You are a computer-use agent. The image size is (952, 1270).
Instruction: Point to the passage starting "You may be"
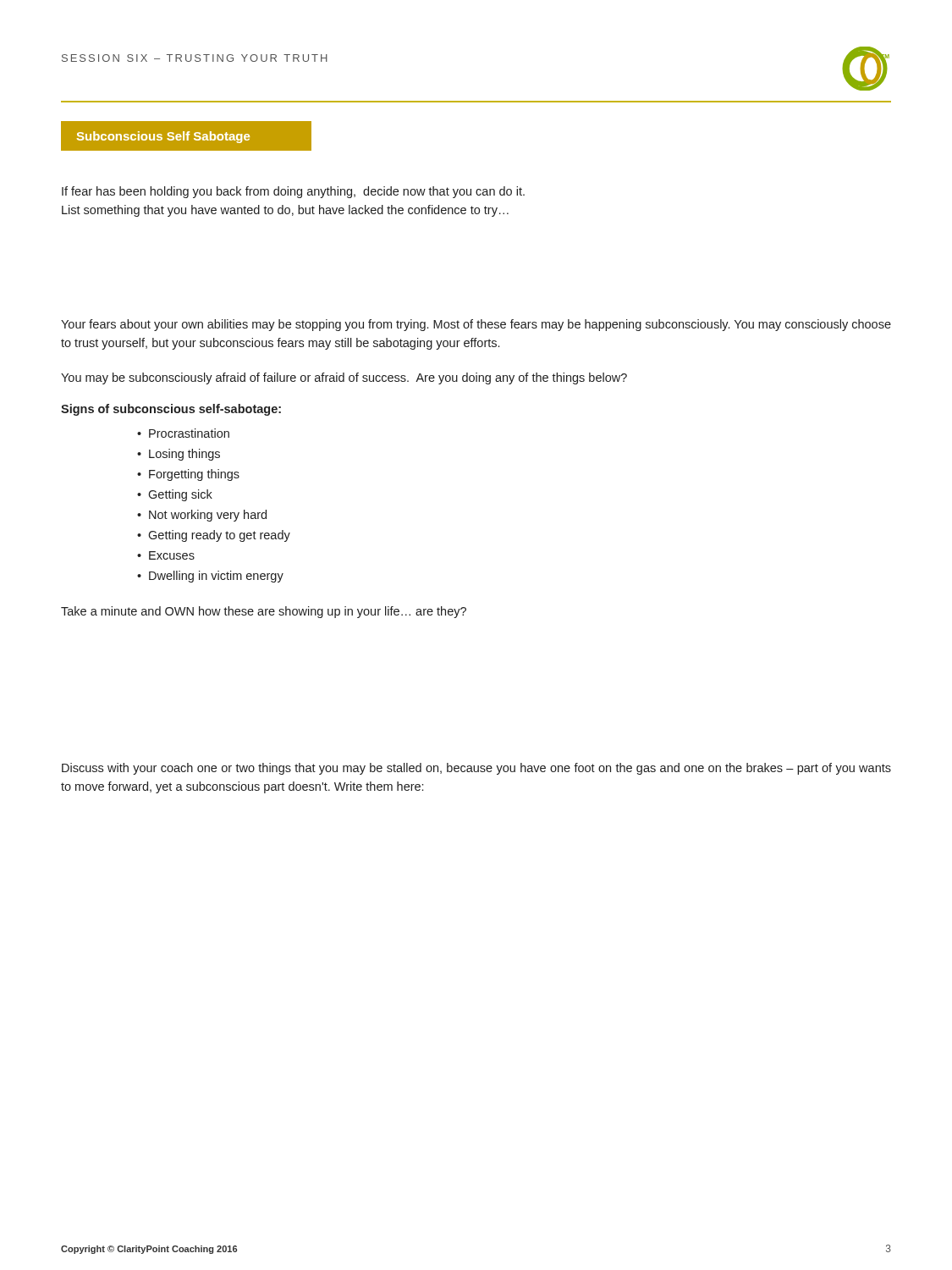pyautogui.click(x=476, y=378)
